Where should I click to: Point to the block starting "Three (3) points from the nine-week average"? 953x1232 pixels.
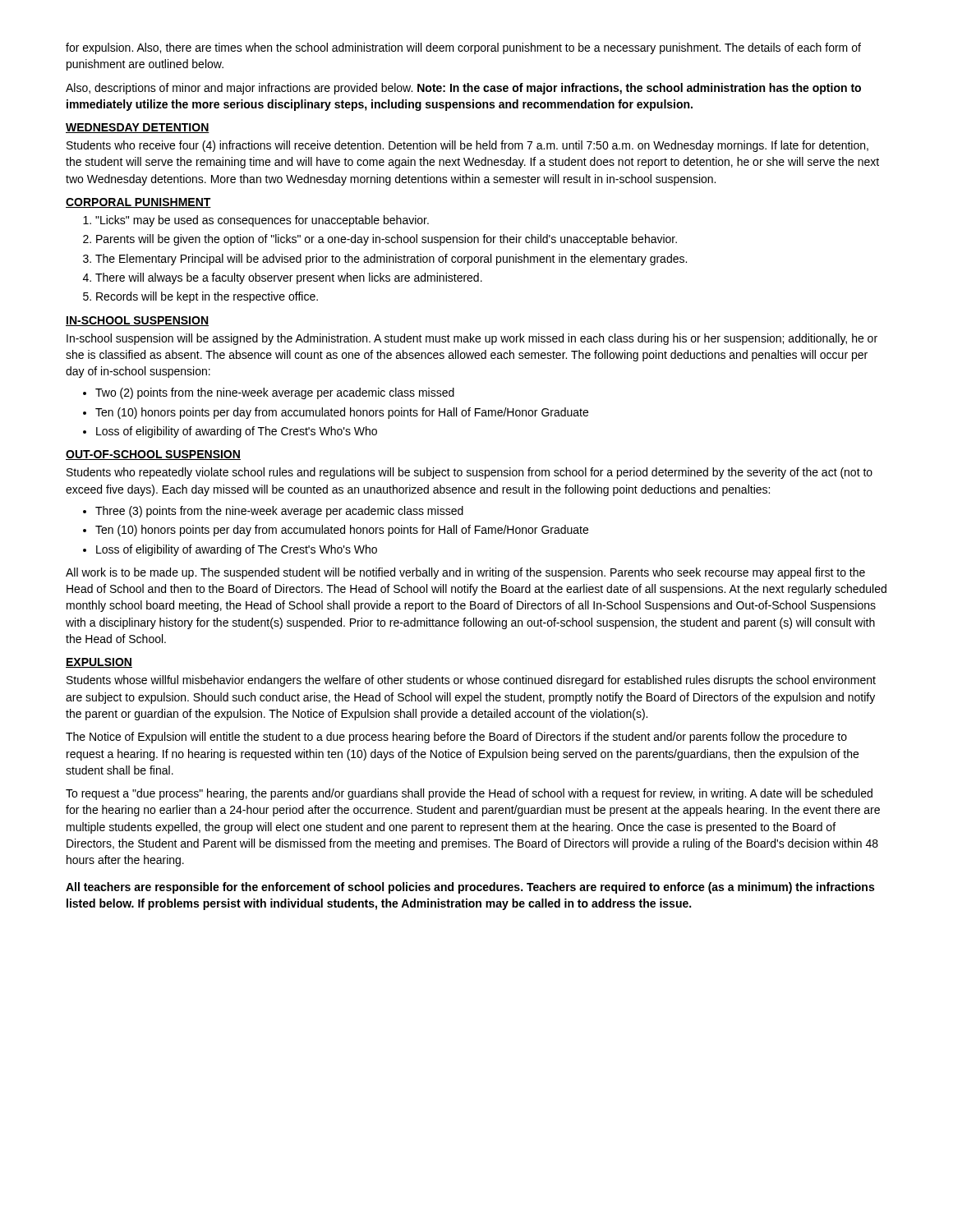(279, 511)
